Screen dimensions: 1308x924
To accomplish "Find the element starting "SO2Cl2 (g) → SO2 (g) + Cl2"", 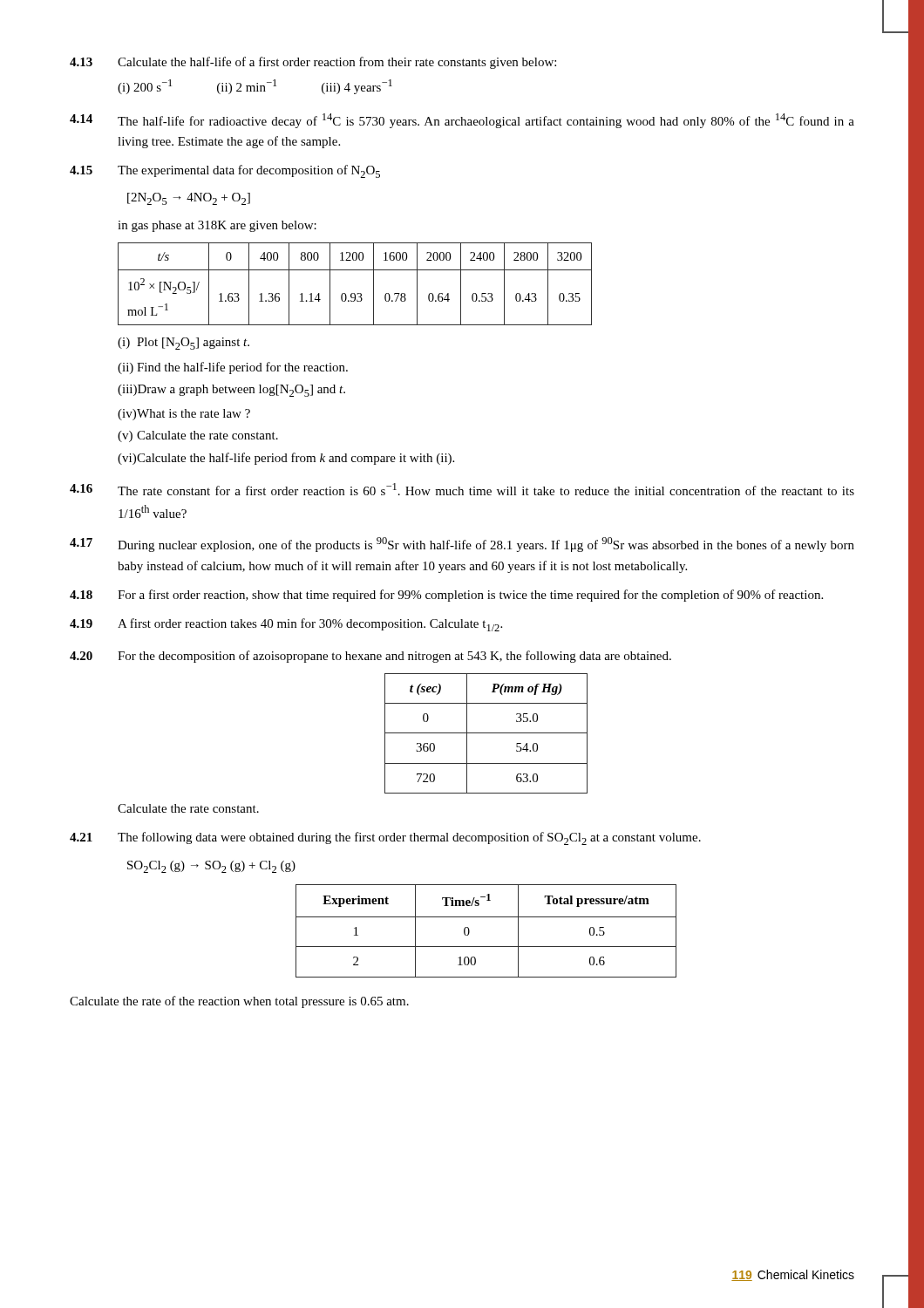I will [x=211, y=867].
